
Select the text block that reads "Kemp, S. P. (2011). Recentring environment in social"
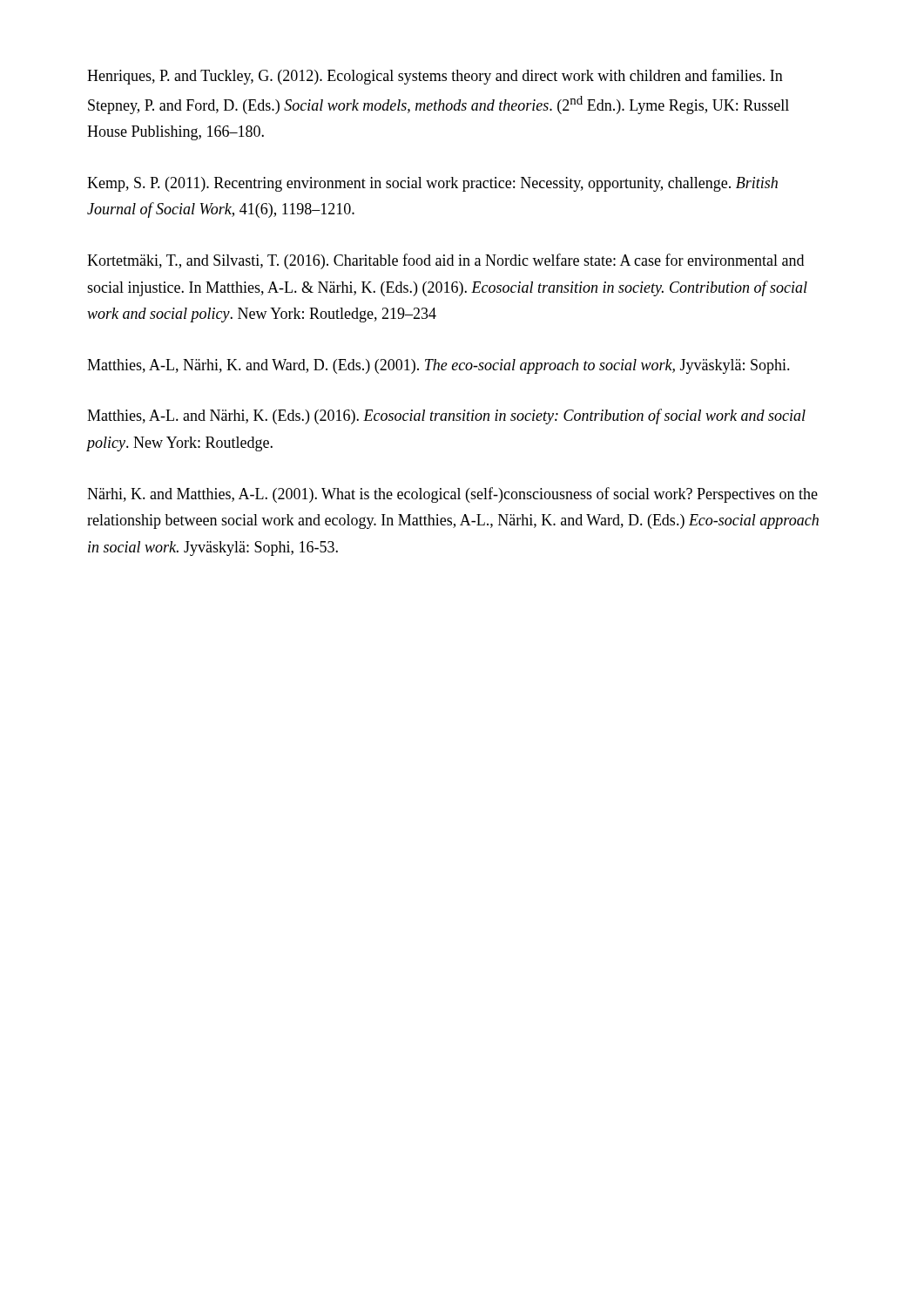pos(433,196)
